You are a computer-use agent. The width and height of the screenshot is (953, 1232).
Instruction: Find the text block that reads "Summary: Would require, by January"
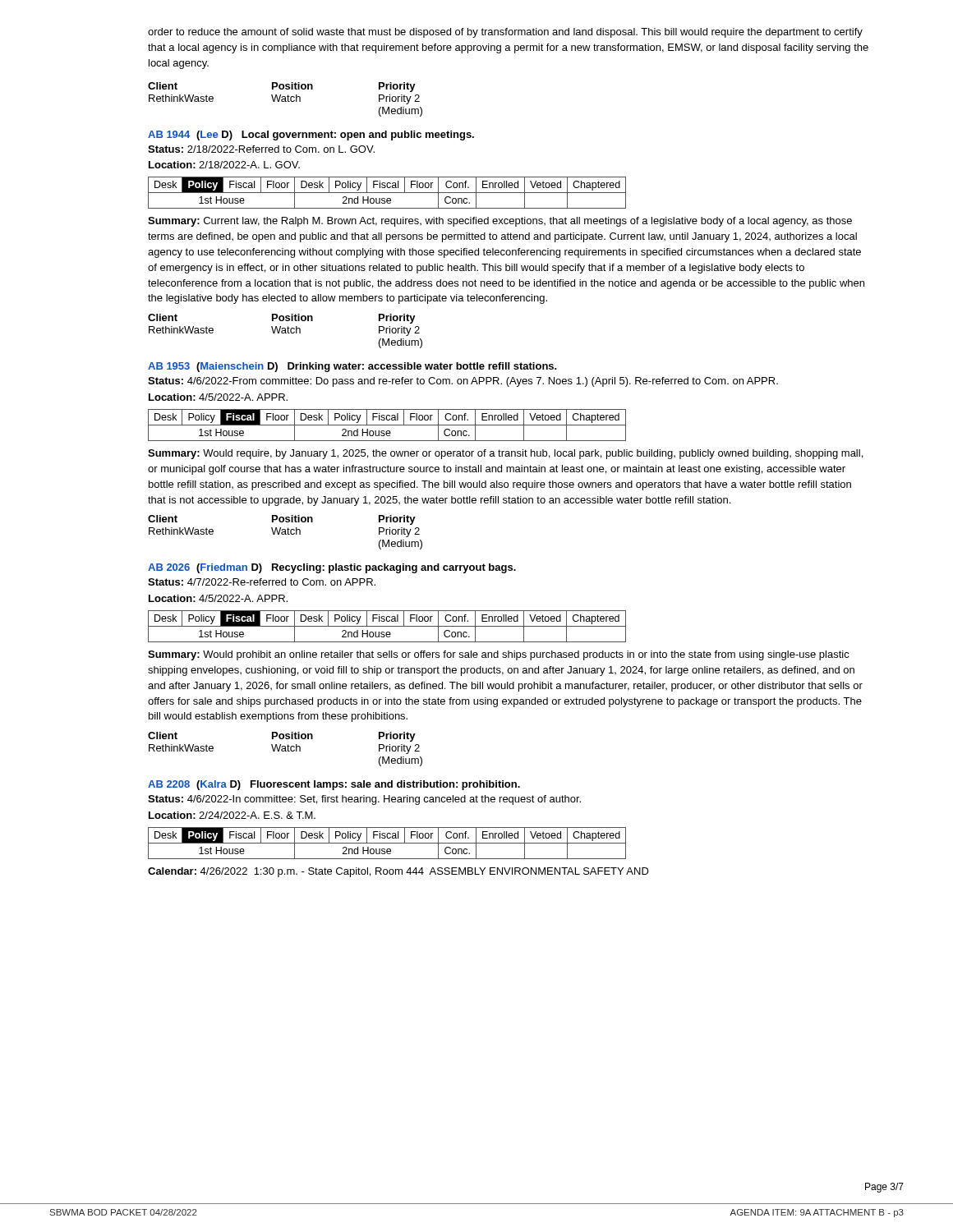(x=506, y=476)
